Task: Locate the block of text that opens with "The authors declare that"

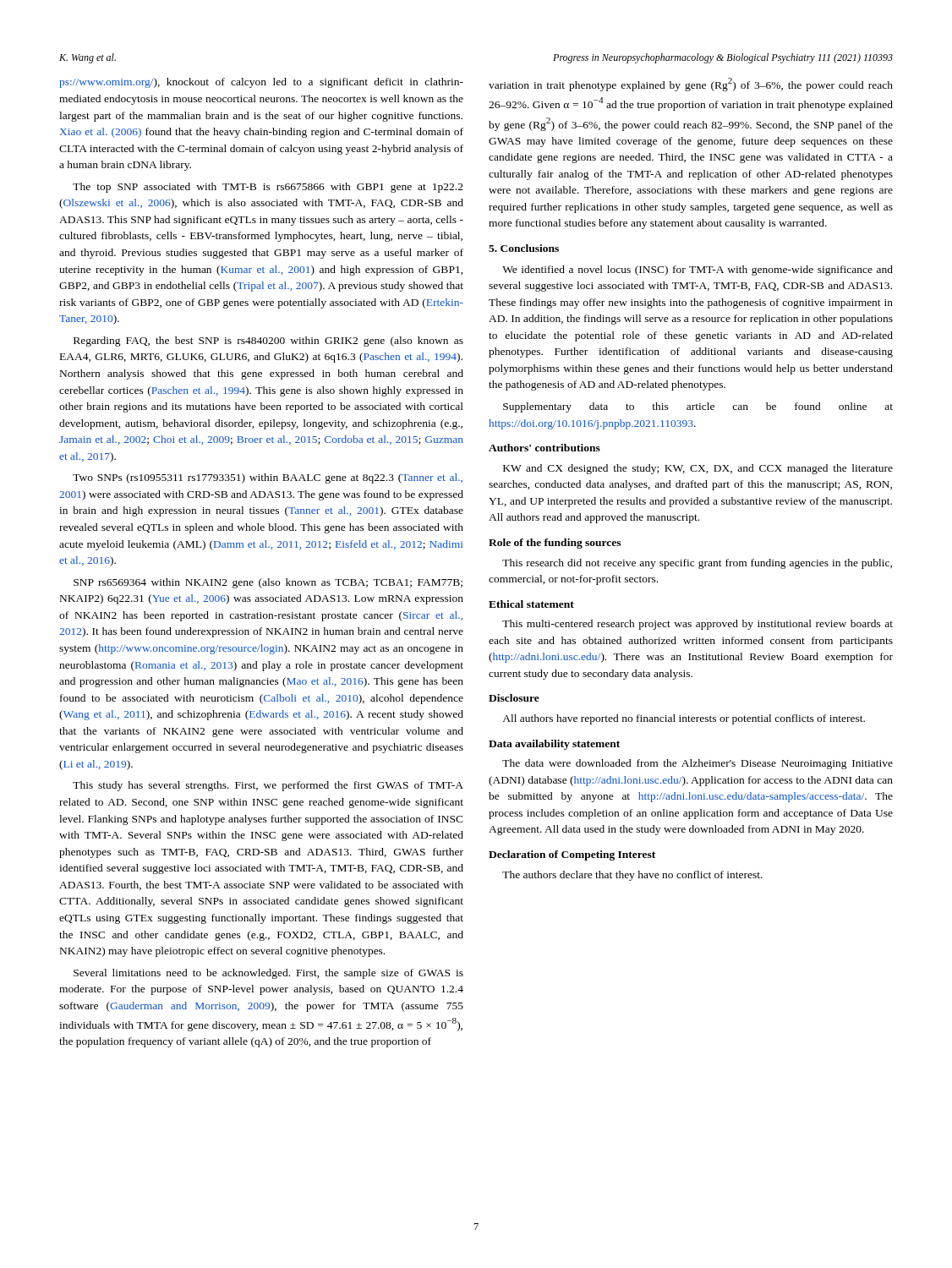Action: point(691,874)
